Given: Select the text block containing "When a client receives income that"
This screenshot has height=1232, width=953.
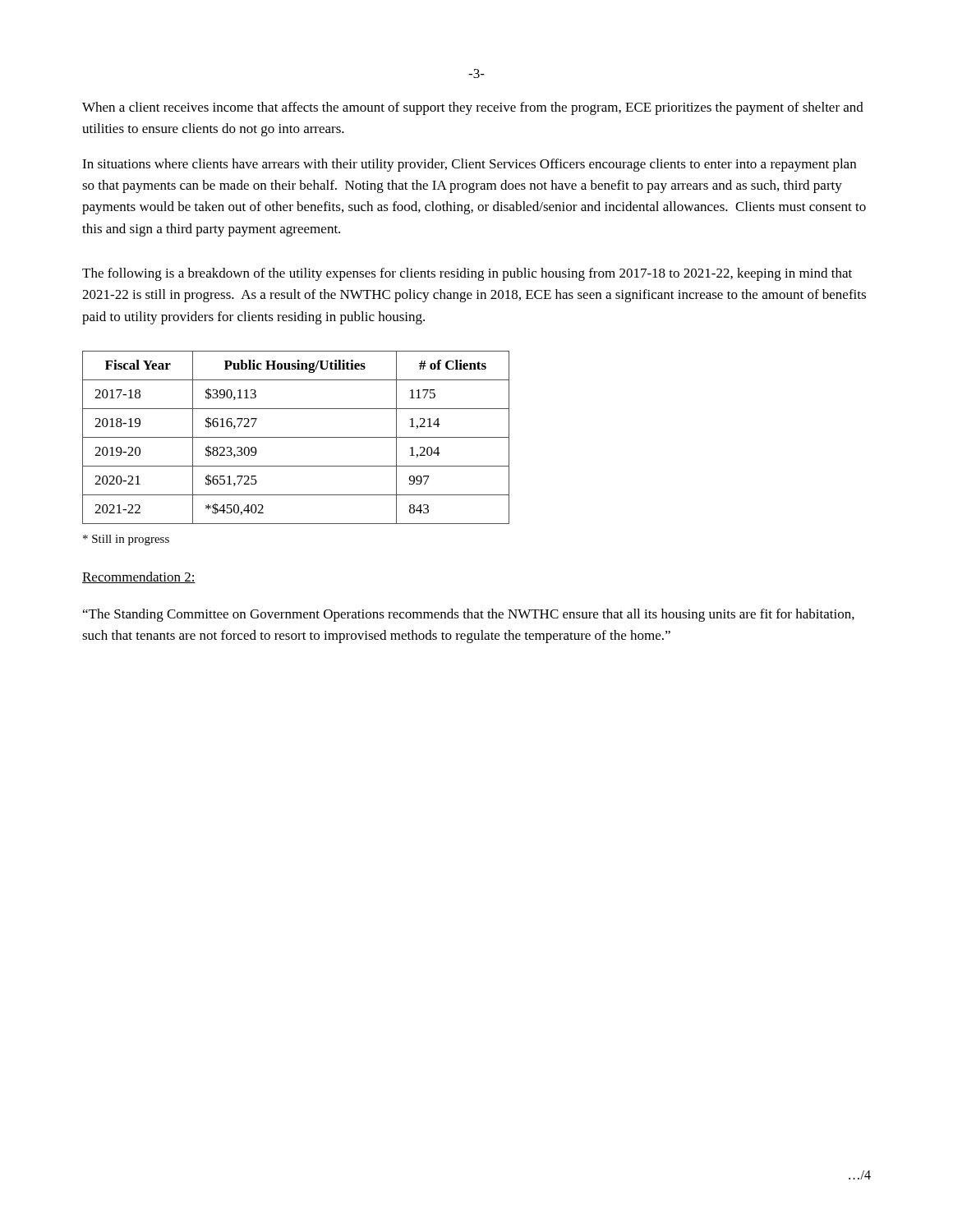Looking at the screenshot, I should click(473, 118).
